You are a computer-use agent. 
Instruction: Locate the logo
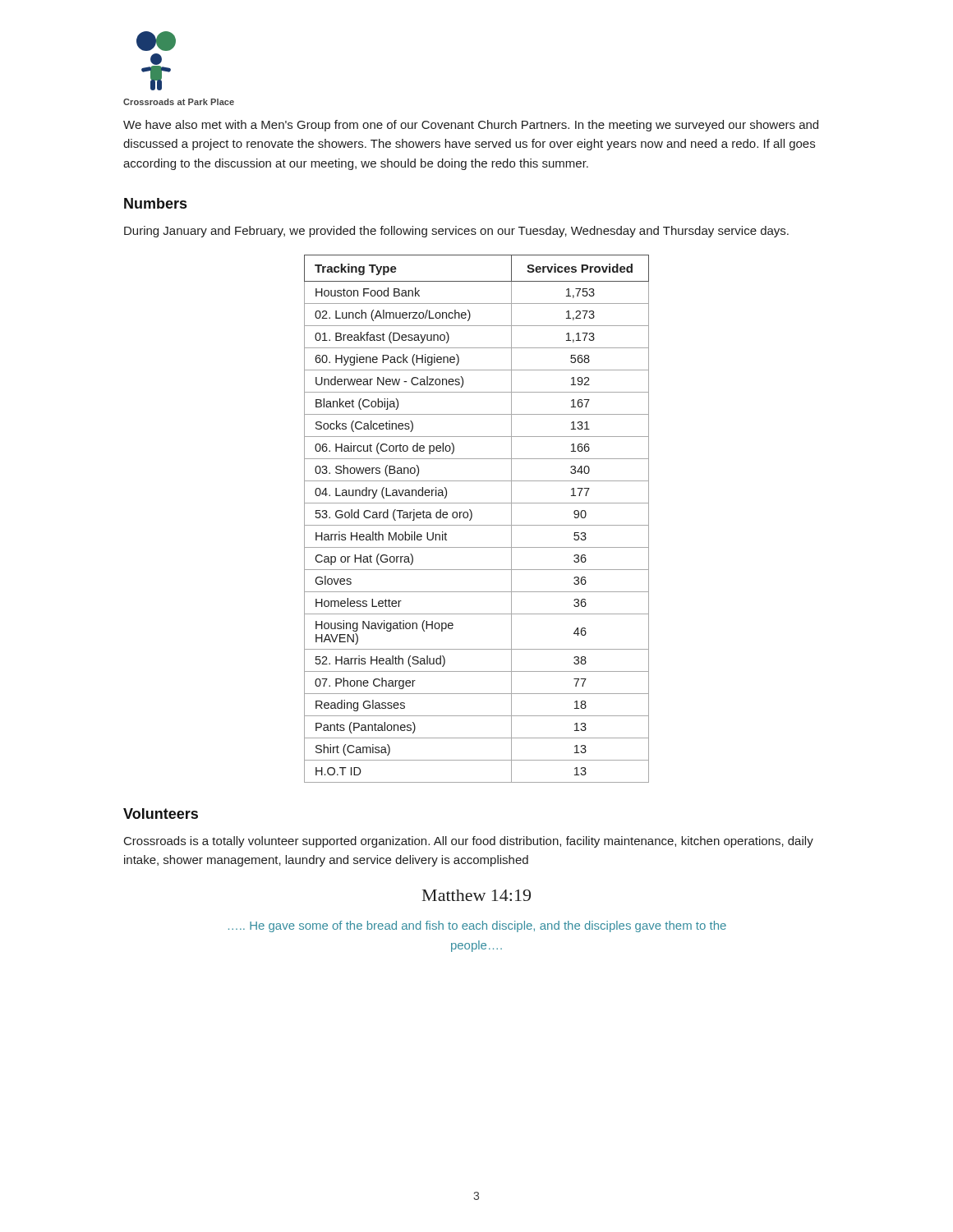coord(476,68)
